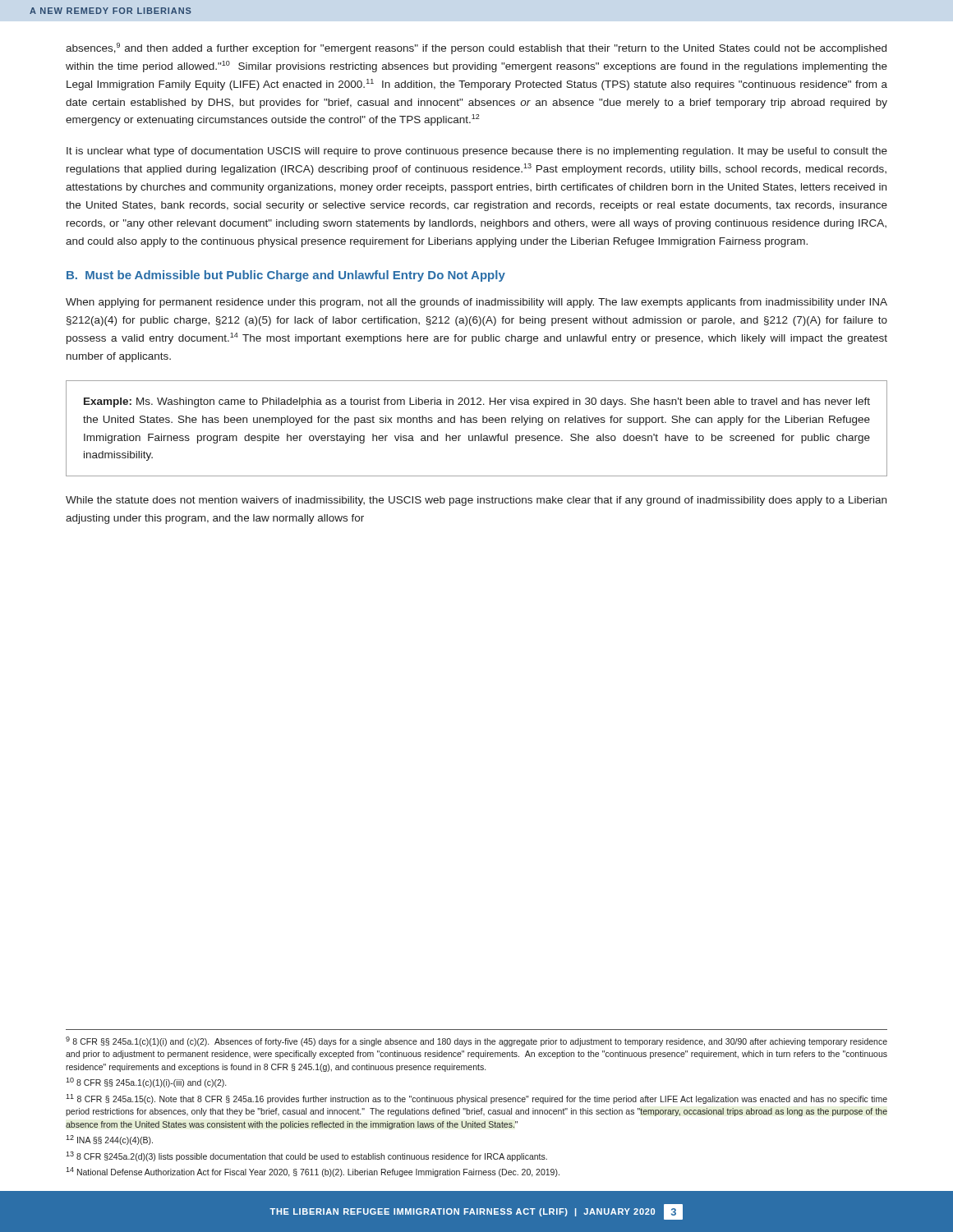Locate the block of text that opens with "14 National Defense Authorization Act for Fiscal Year"
Image resolution: width=953 pixels, height=1232 pixels.
click(313, 1172)
